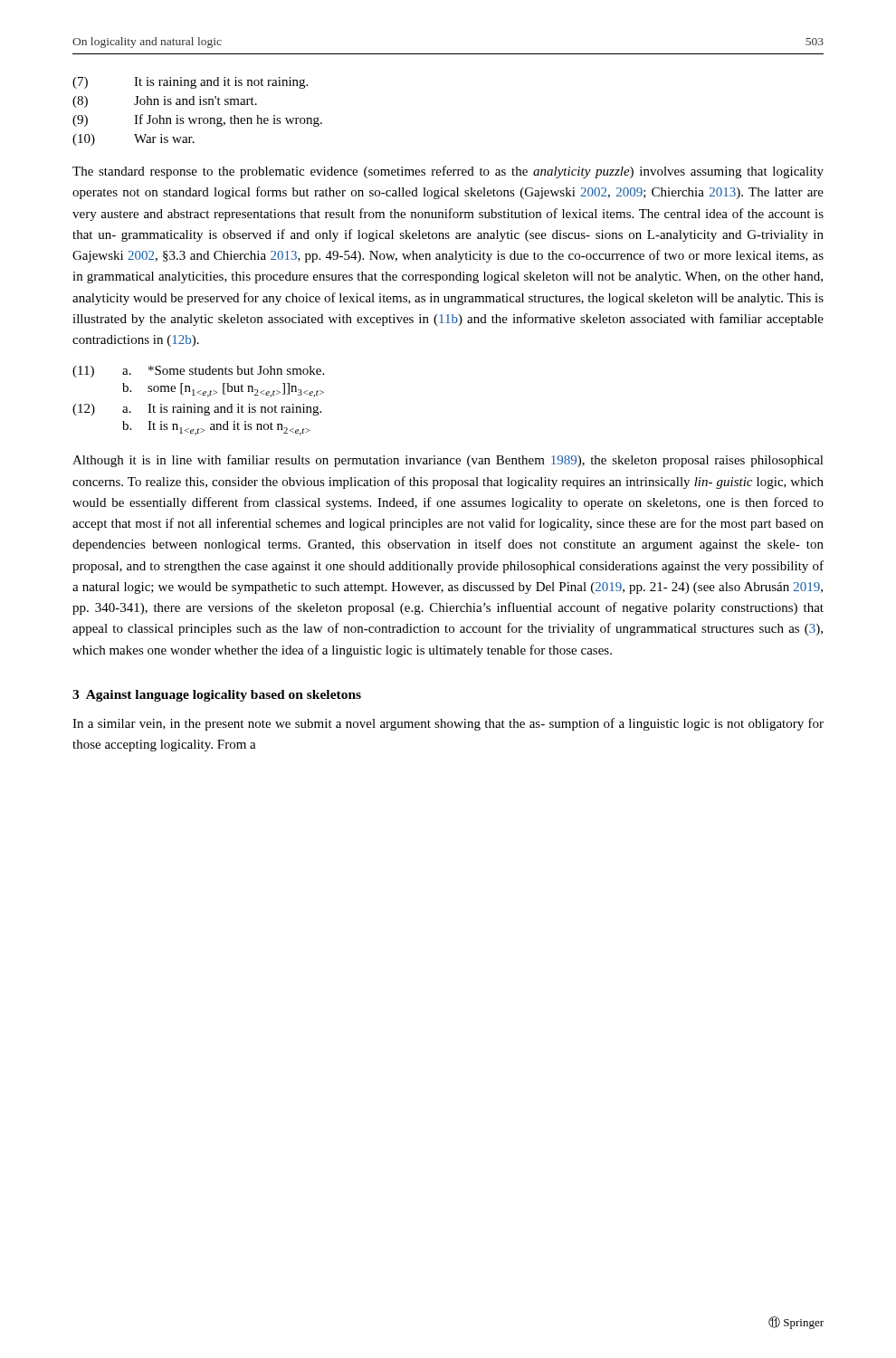Find the text block that reads "The standard response to the problematic evidence"
The image size is (896, 1358).
[448, 256]
